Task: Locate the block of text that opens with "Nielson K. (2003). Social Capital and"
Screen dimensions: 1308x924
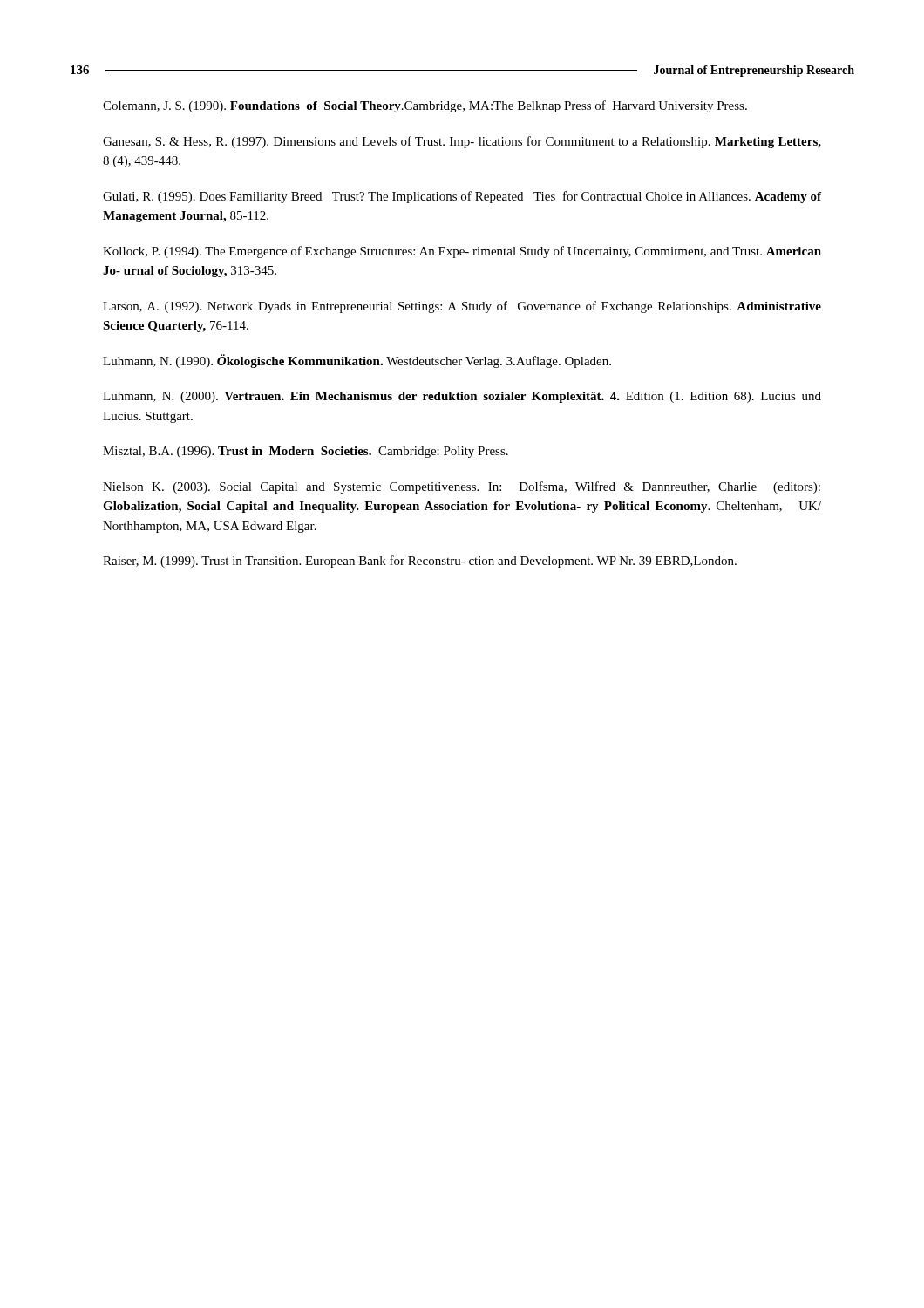Action: 462,506
